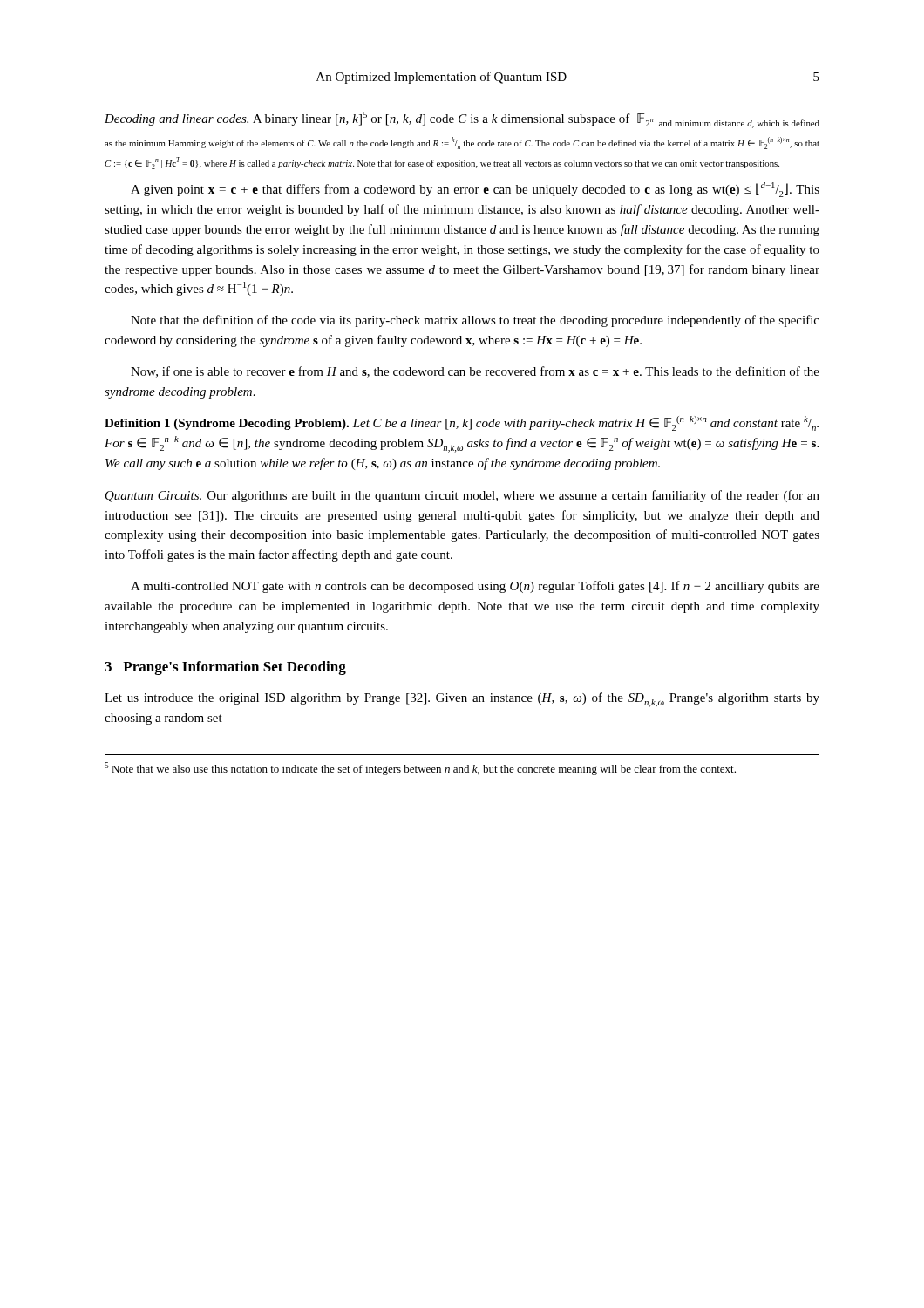Locate the text "3 Prange's Information Set Decoding"
924x1308 pixels.
225,667
